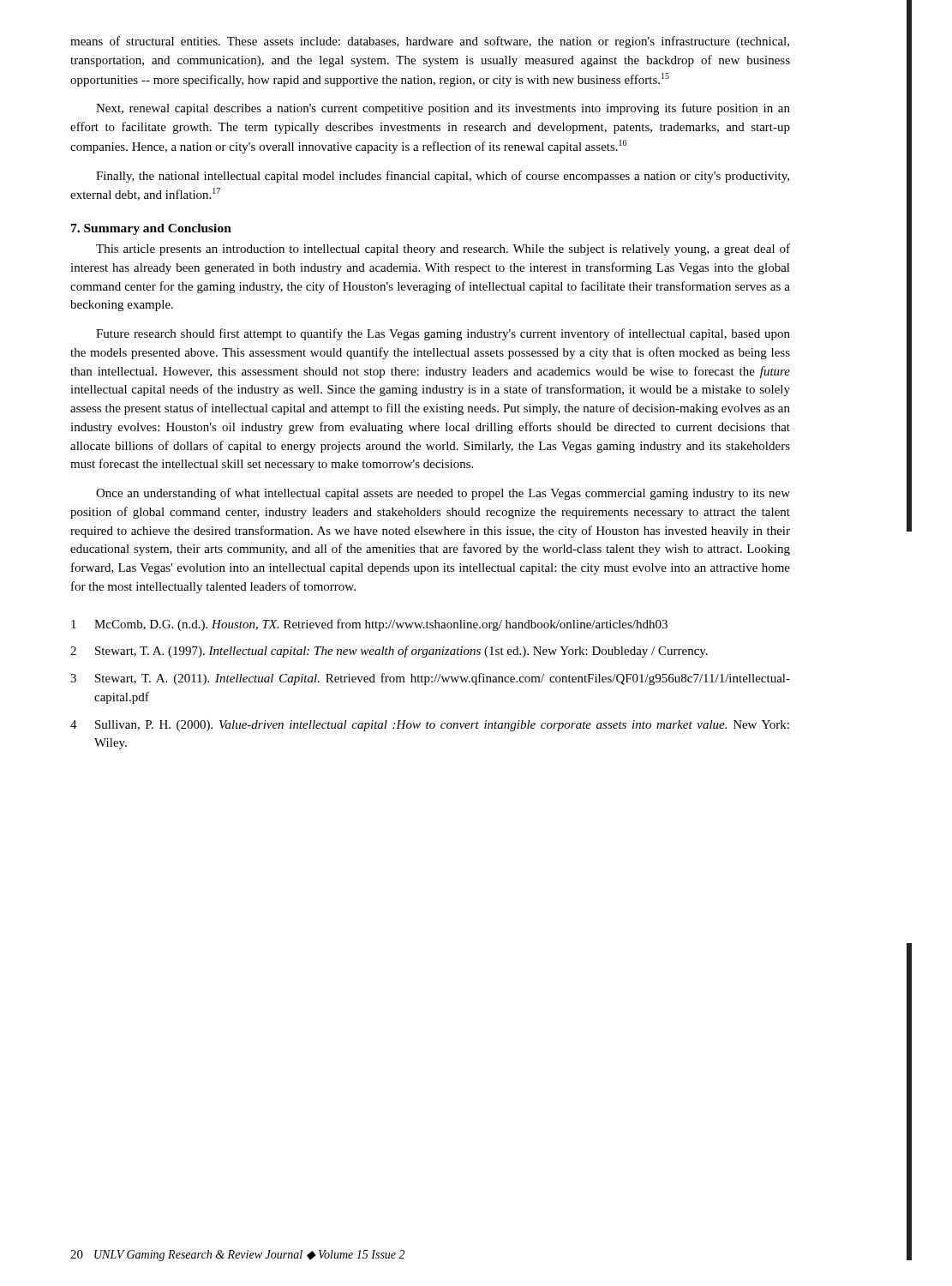This screenshot has height=1286, width=952.
Task: Where is the passage that starts "4 Sullivan, P."?
Action: (x=430, y=734)
